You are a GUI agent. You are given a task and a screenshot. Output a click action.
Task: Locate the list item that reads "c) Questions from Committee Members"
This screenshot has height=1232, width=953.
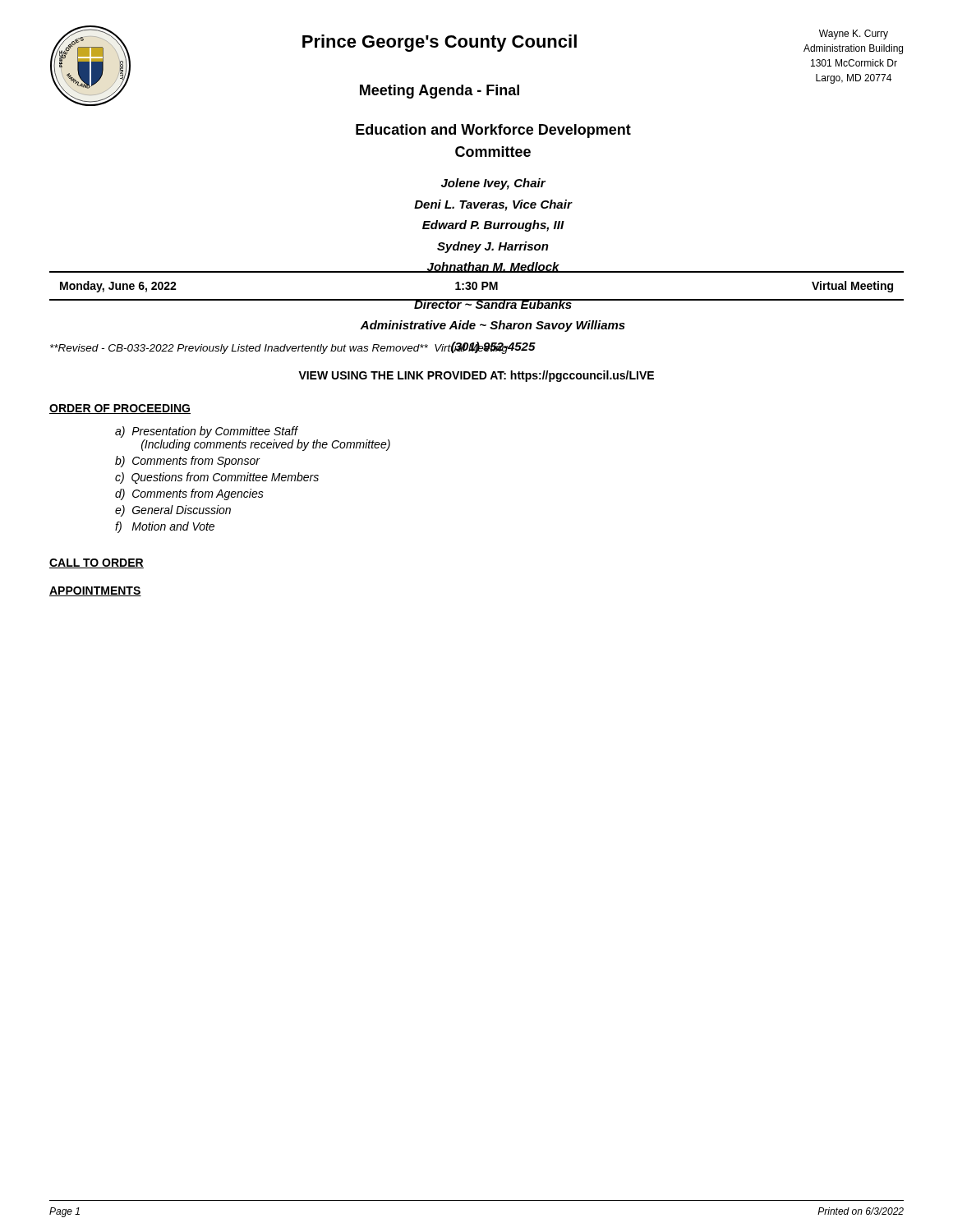click(x=217, y=477)
